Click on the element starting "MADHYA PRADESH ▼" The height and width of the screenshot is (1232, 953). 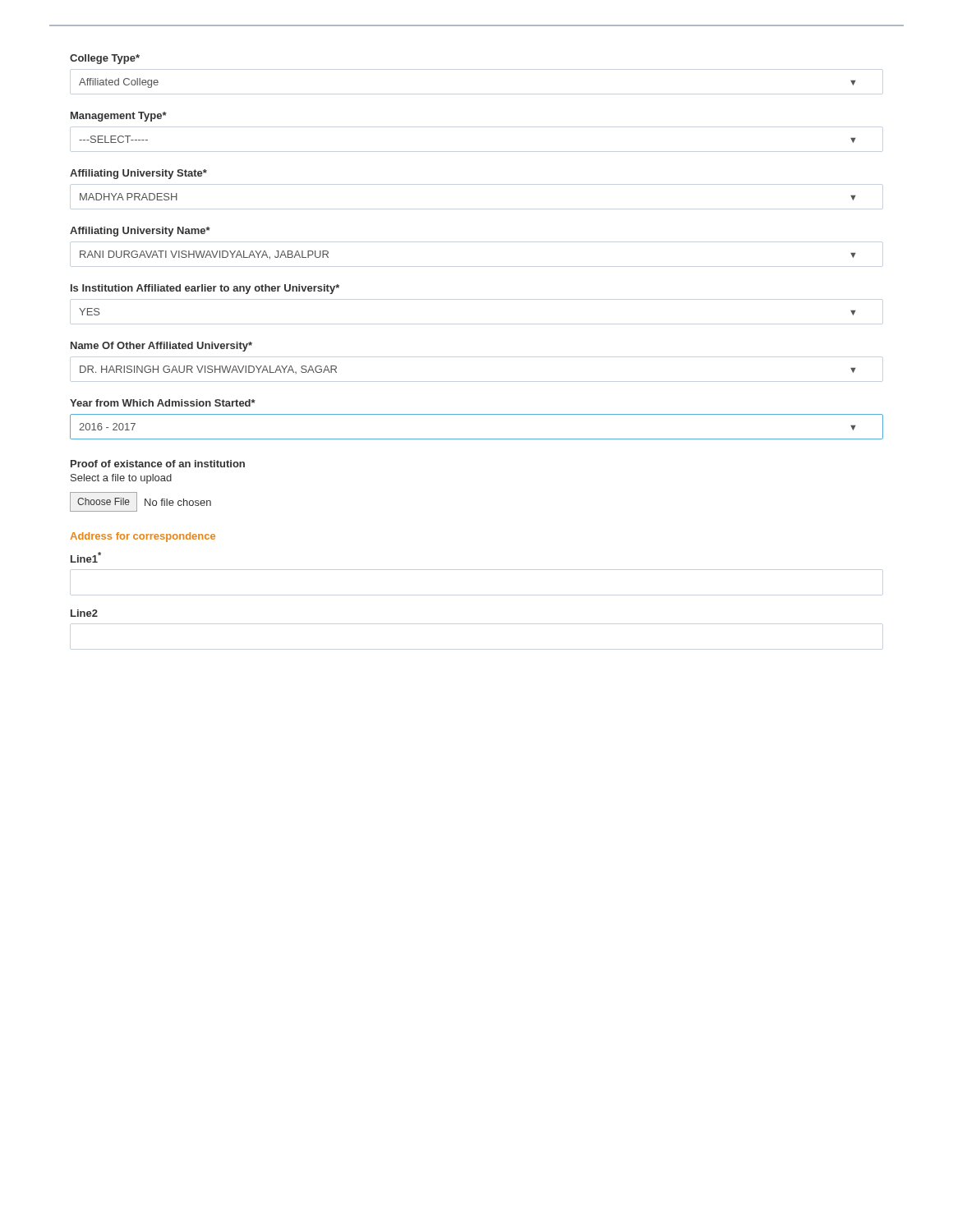(x=129, y=198)
